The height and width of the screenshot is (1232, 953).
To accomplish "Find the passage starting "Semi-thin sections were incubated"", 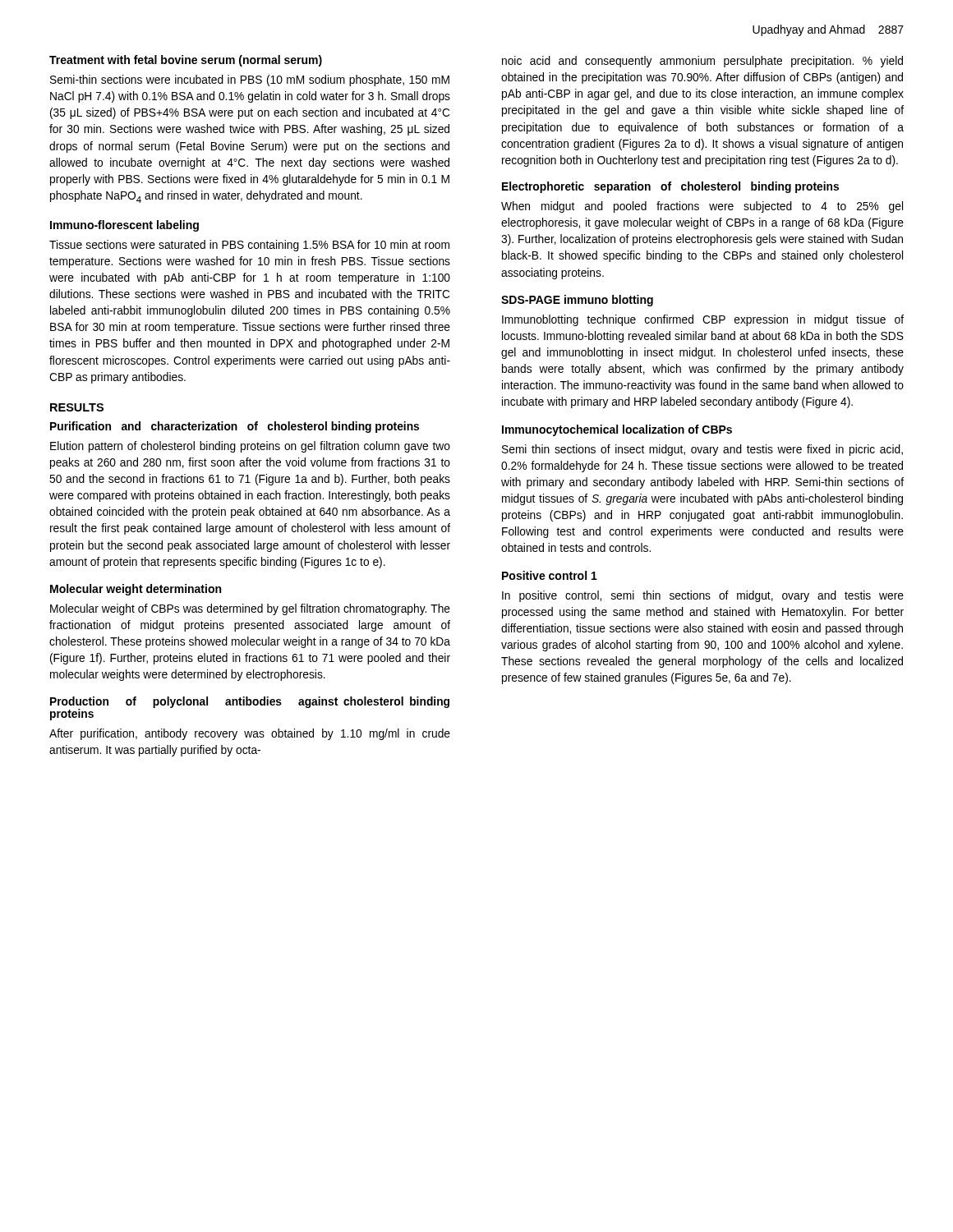I will pyautogui.click(x=250, y=139).
